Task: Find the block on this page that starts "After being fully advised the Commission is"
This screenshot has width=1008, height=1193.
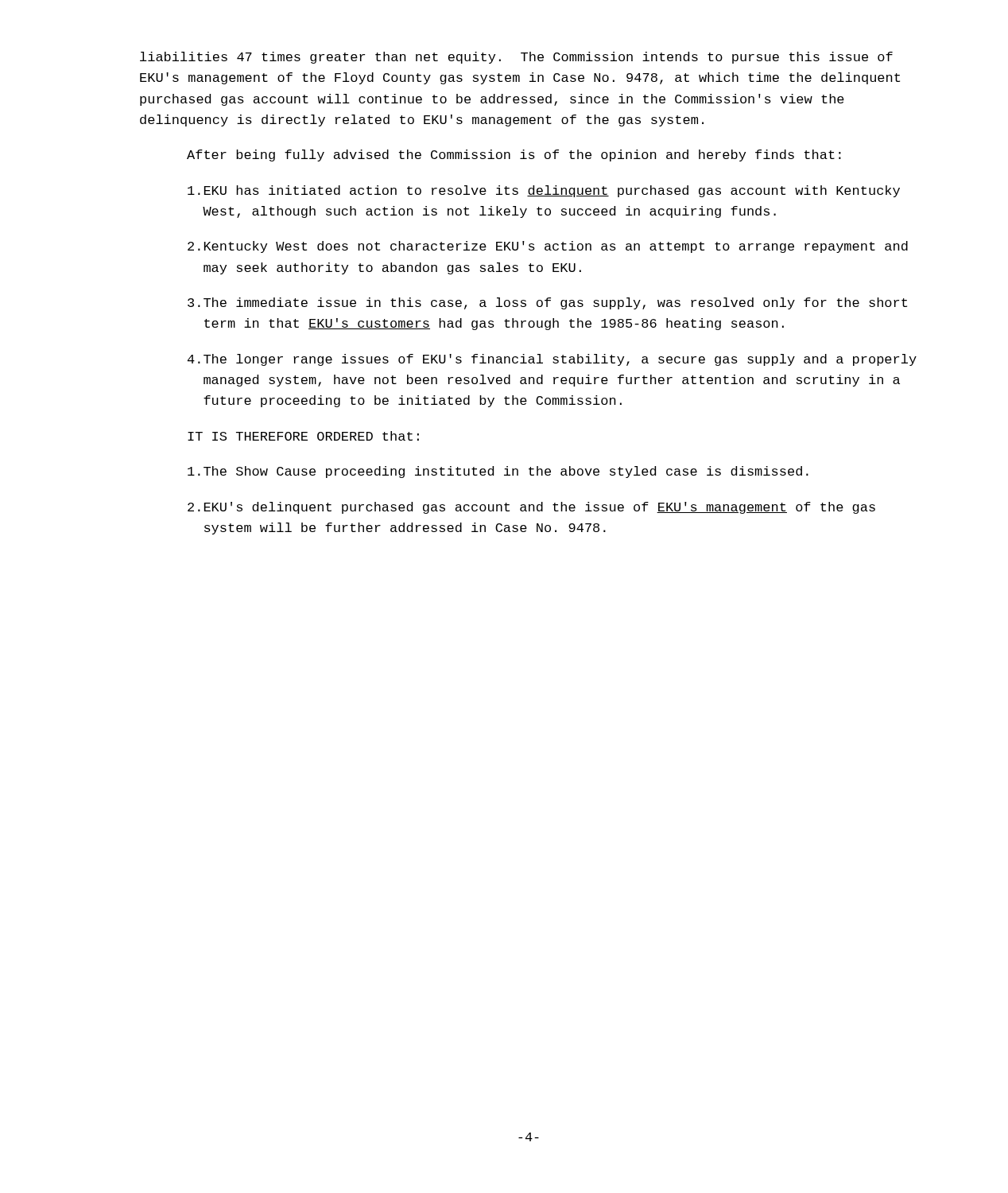Action: click(529, 156)
